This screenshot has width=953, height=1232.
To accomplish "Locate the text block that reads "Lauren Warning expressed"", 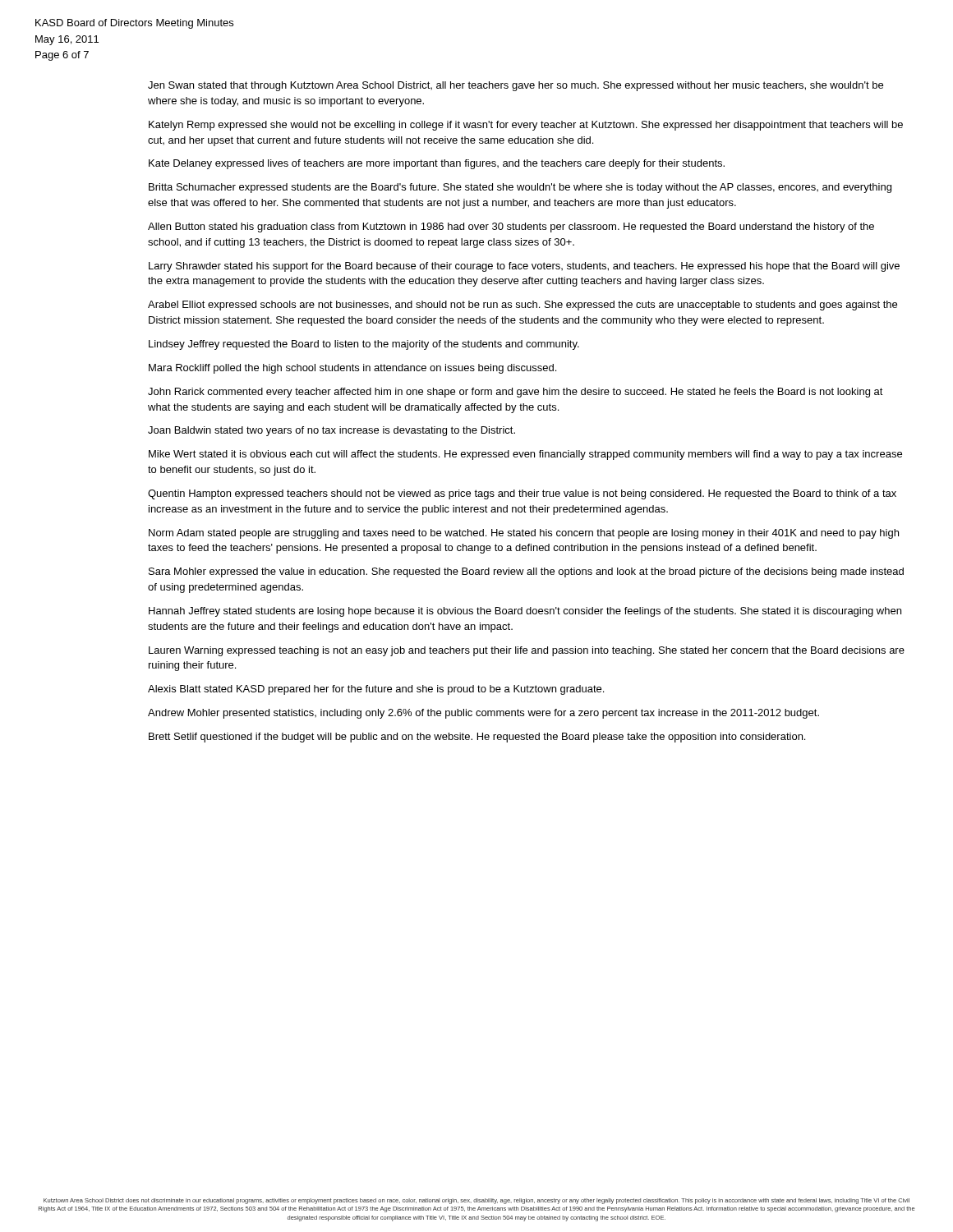I will pos(526,658).
